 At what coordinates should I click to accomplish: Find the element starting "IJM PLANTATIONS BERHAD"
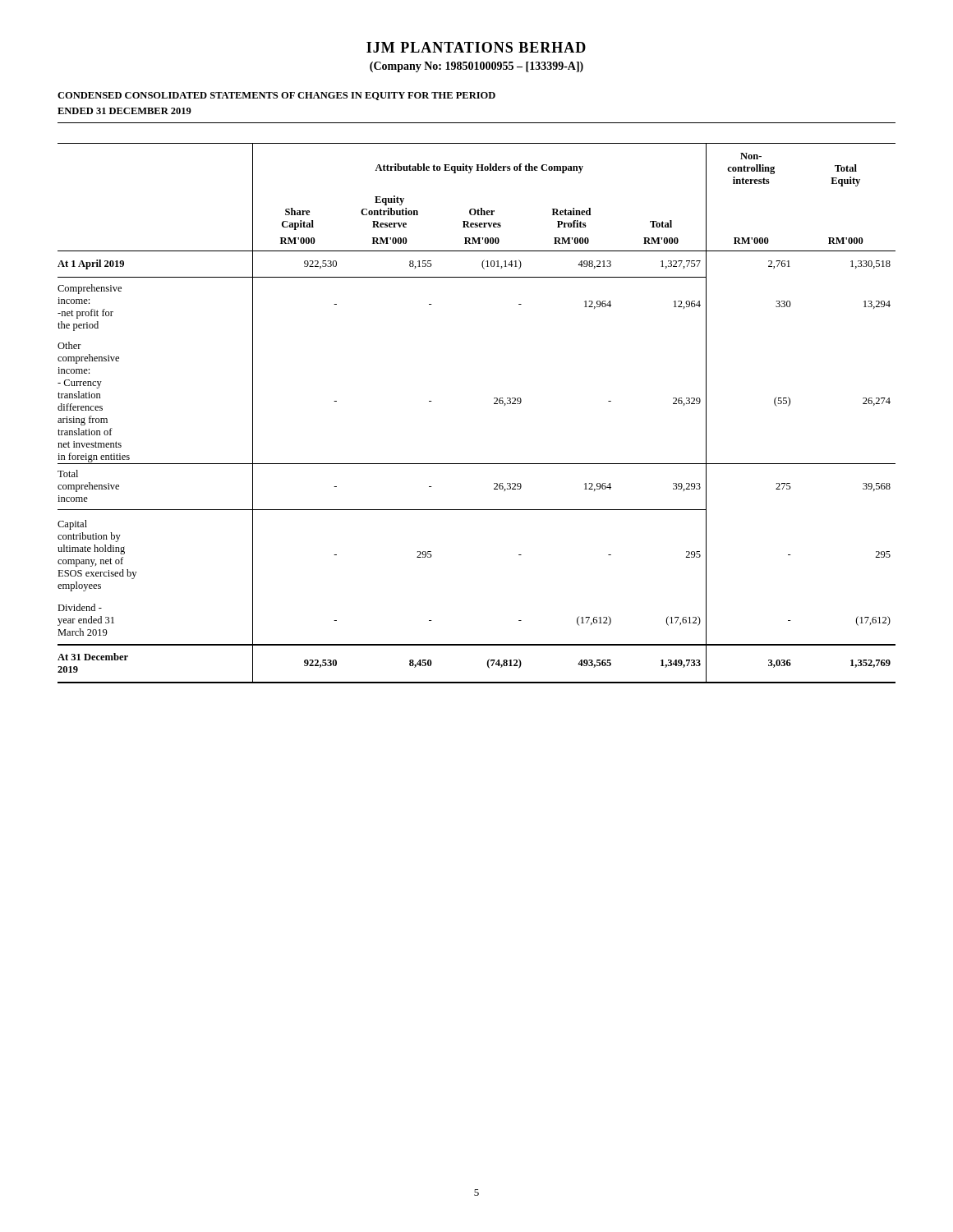click(476, 48)
